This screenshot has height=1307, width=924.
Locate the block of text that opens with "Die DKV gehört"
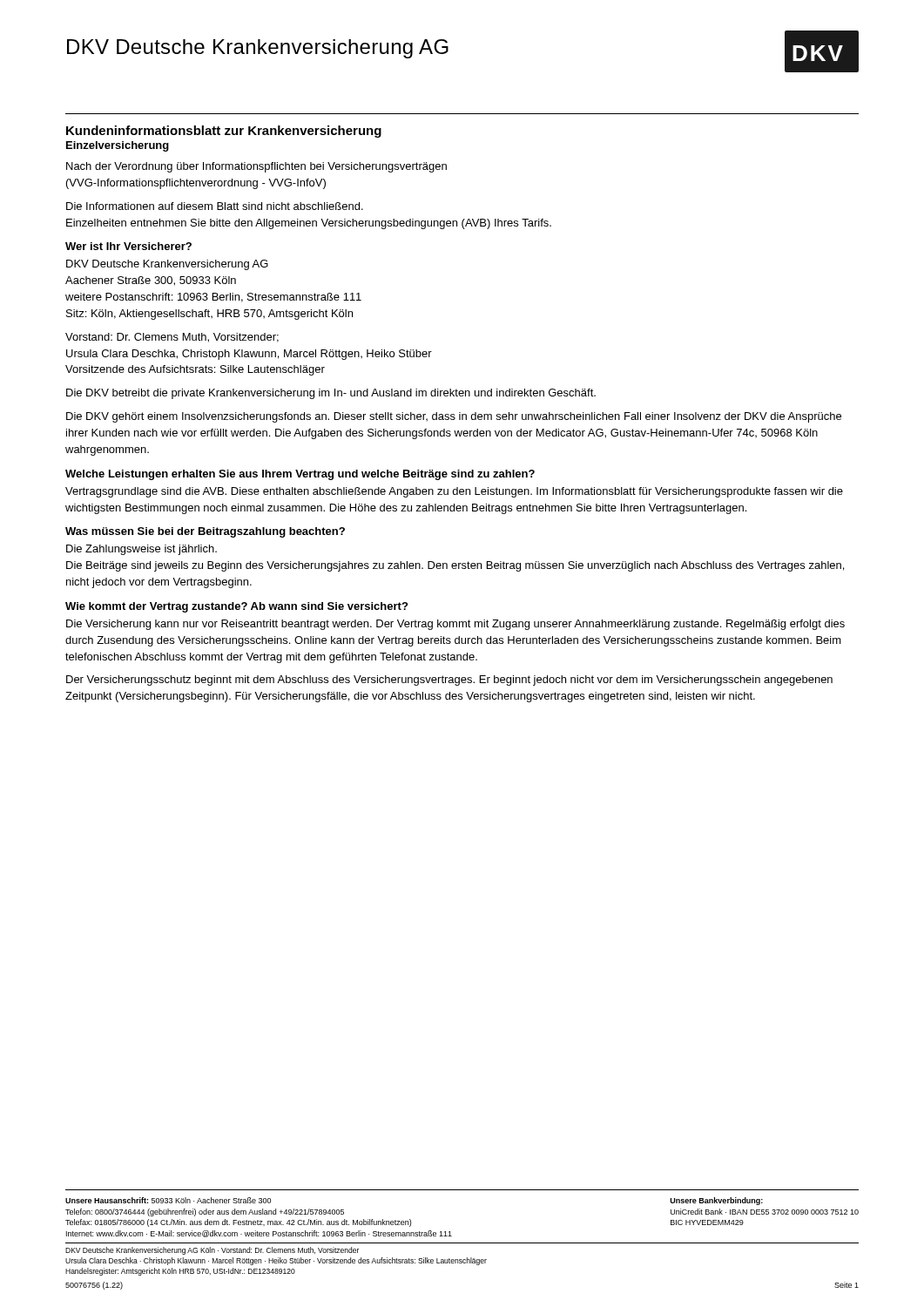coord(454,433)
